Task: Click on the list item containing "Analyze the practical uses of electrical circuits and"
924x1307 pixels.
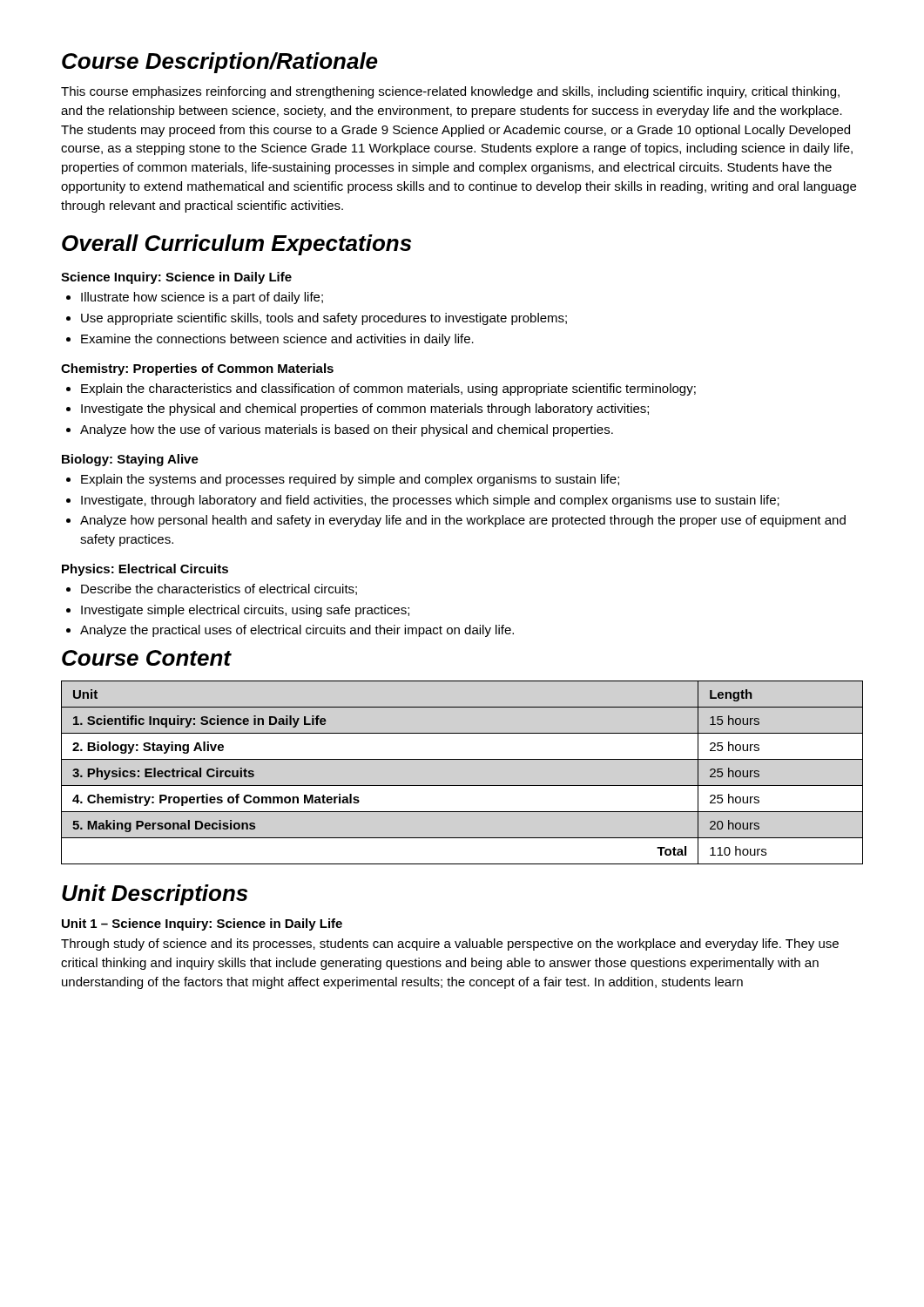Action: point(462,630)
